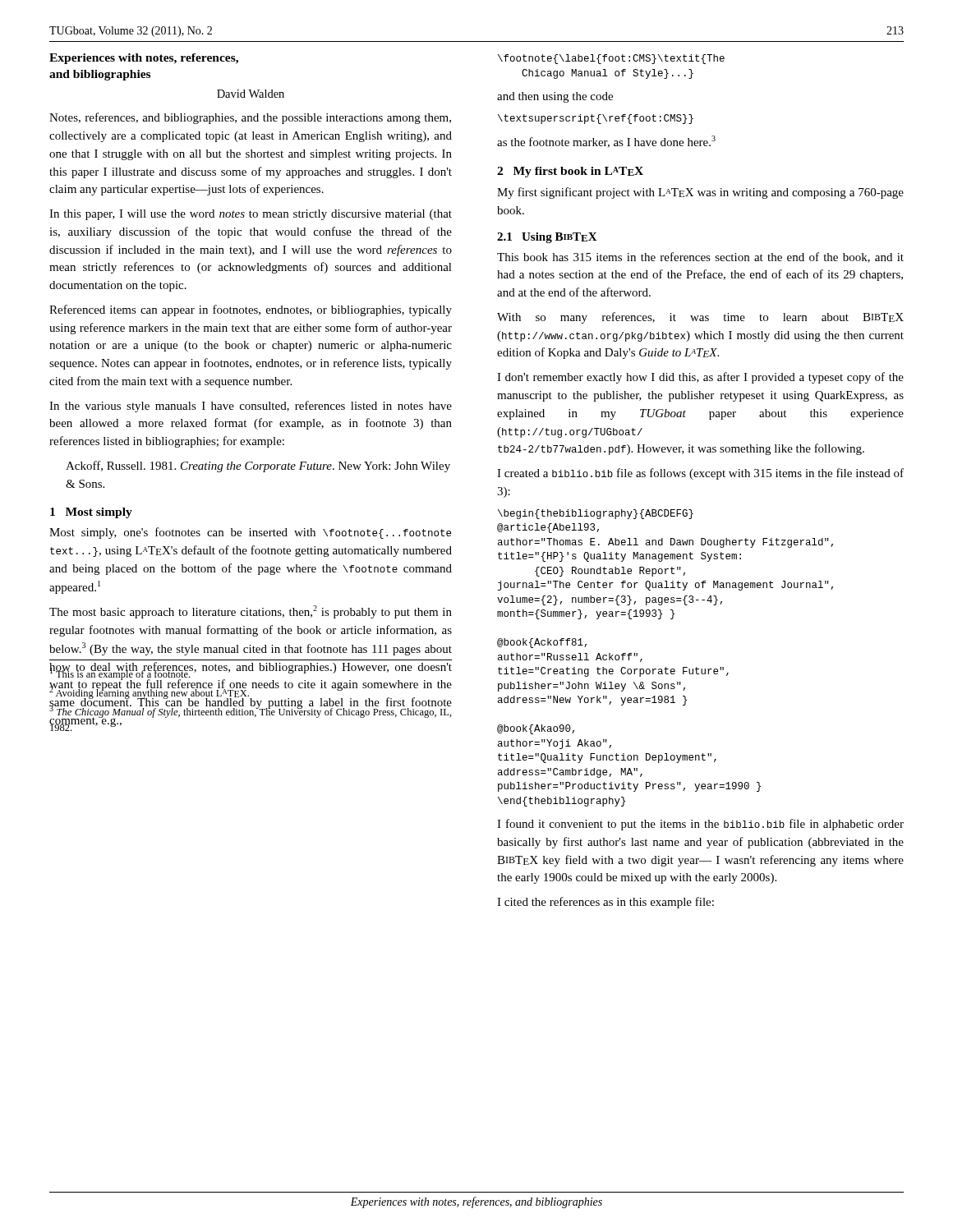Image resolution: width=953 pixels, height=1232 pixels.
Task: Point to the region starting "2.1 Using BIBTEX"
Action: click(x=547, y=238)
